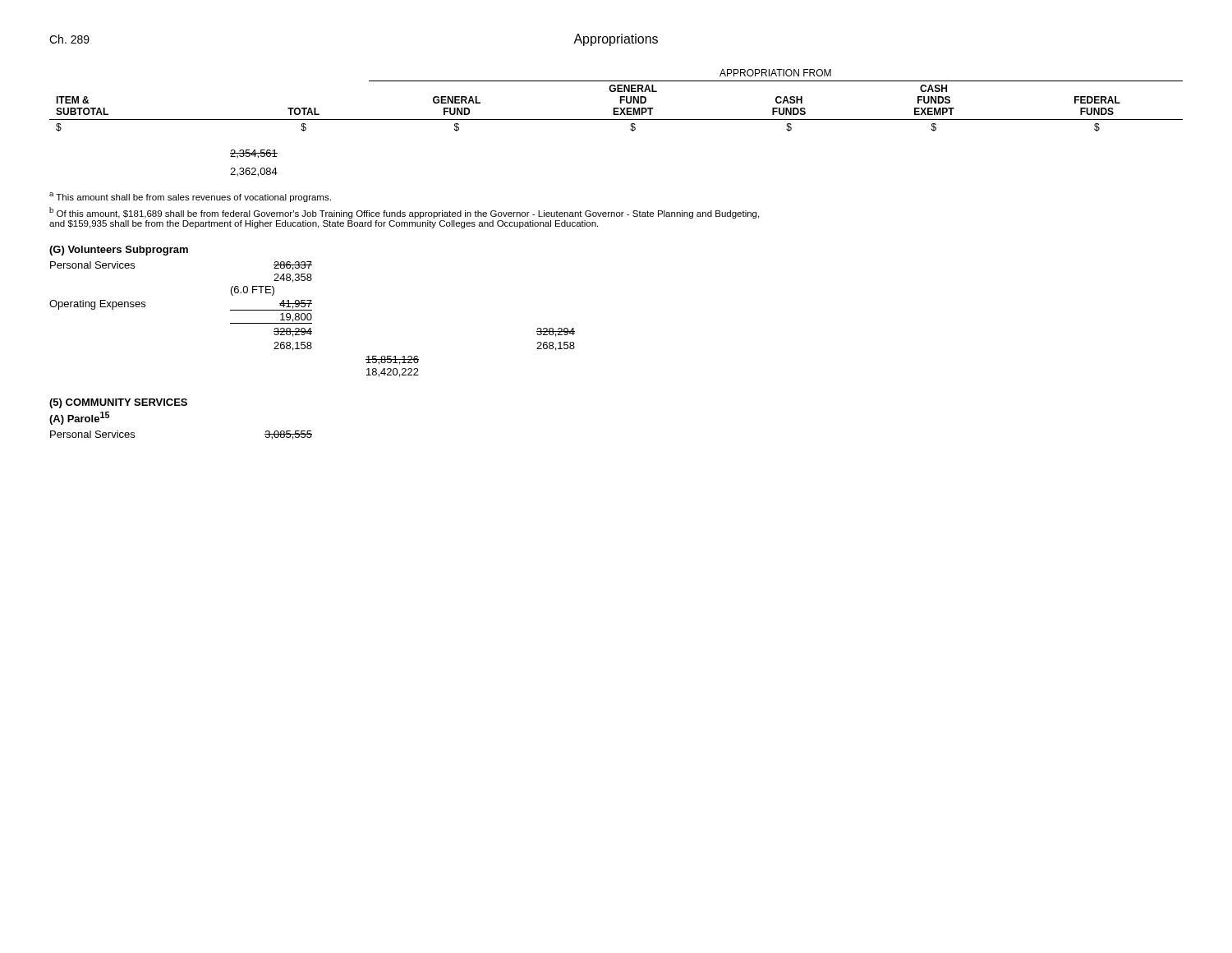Image resolution: width=1232 pixels, height=953 pixels.
Task: Find the section header that reads "(5) COMMUNITY SERVICES"
Action: (119, 402)
